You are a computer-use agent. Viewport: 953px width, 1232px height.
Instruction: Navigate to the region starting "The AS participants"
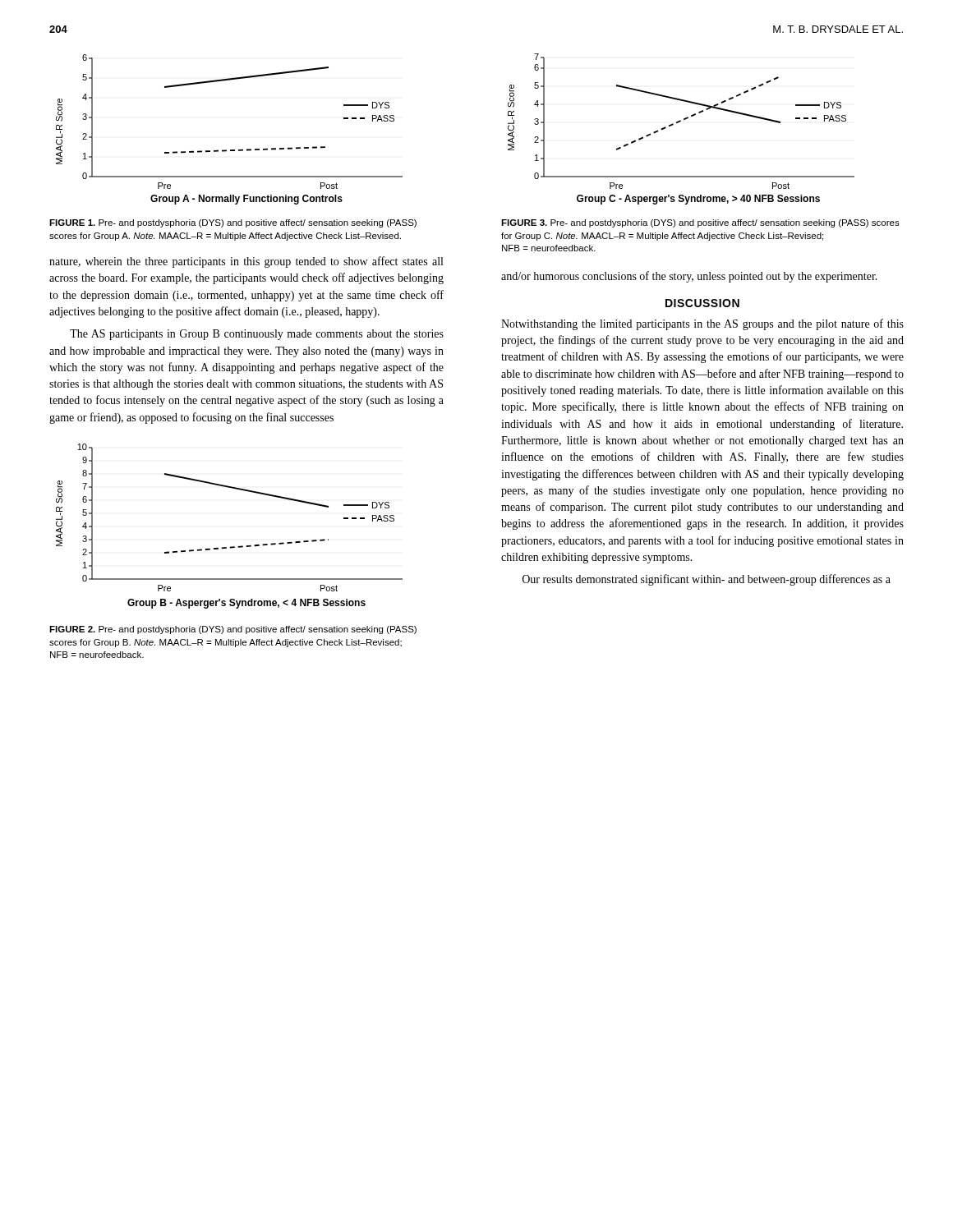point(246,376)
